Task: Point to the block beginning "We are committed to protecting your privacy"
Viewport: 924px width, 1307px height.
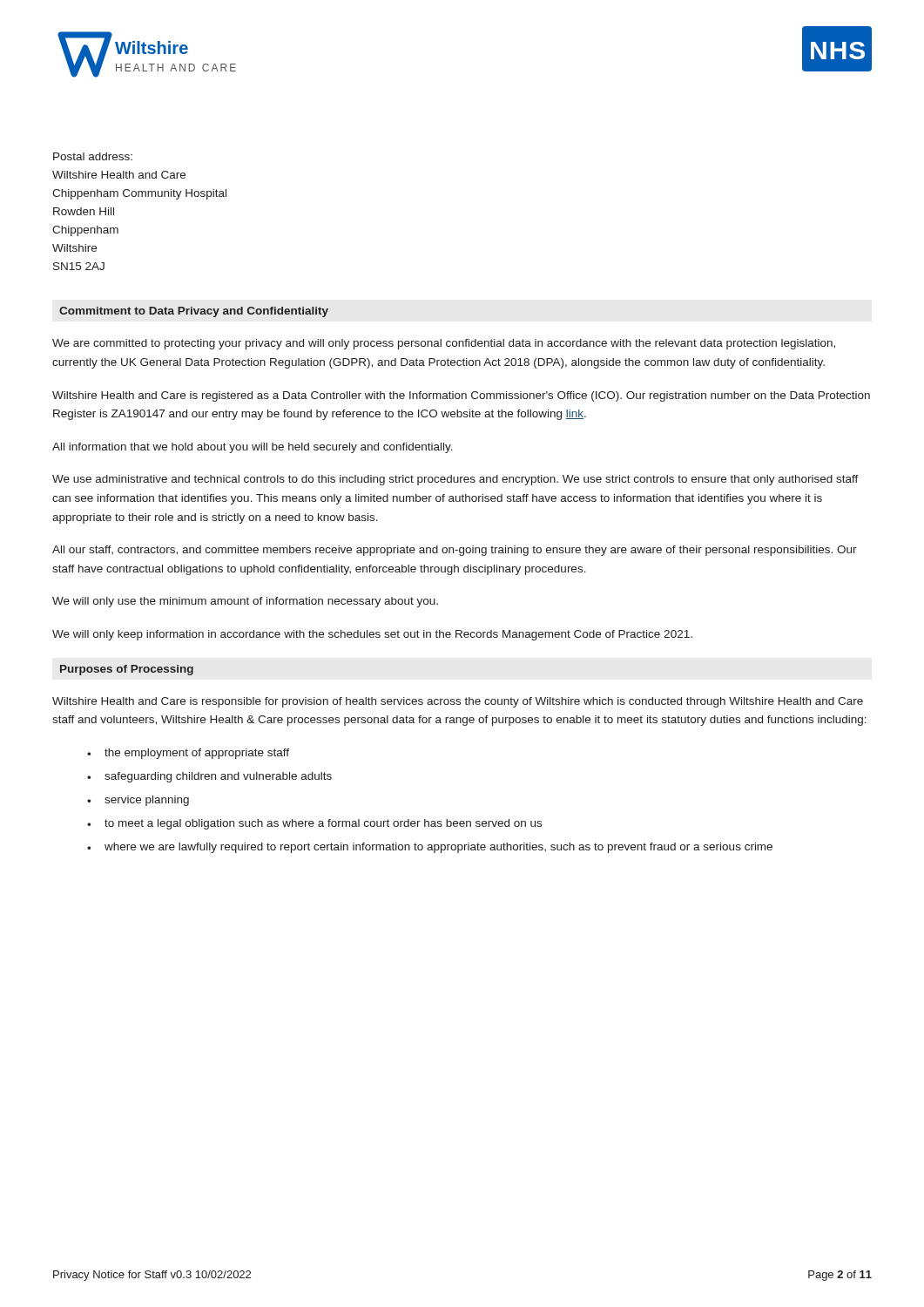Action: (444, 353)
